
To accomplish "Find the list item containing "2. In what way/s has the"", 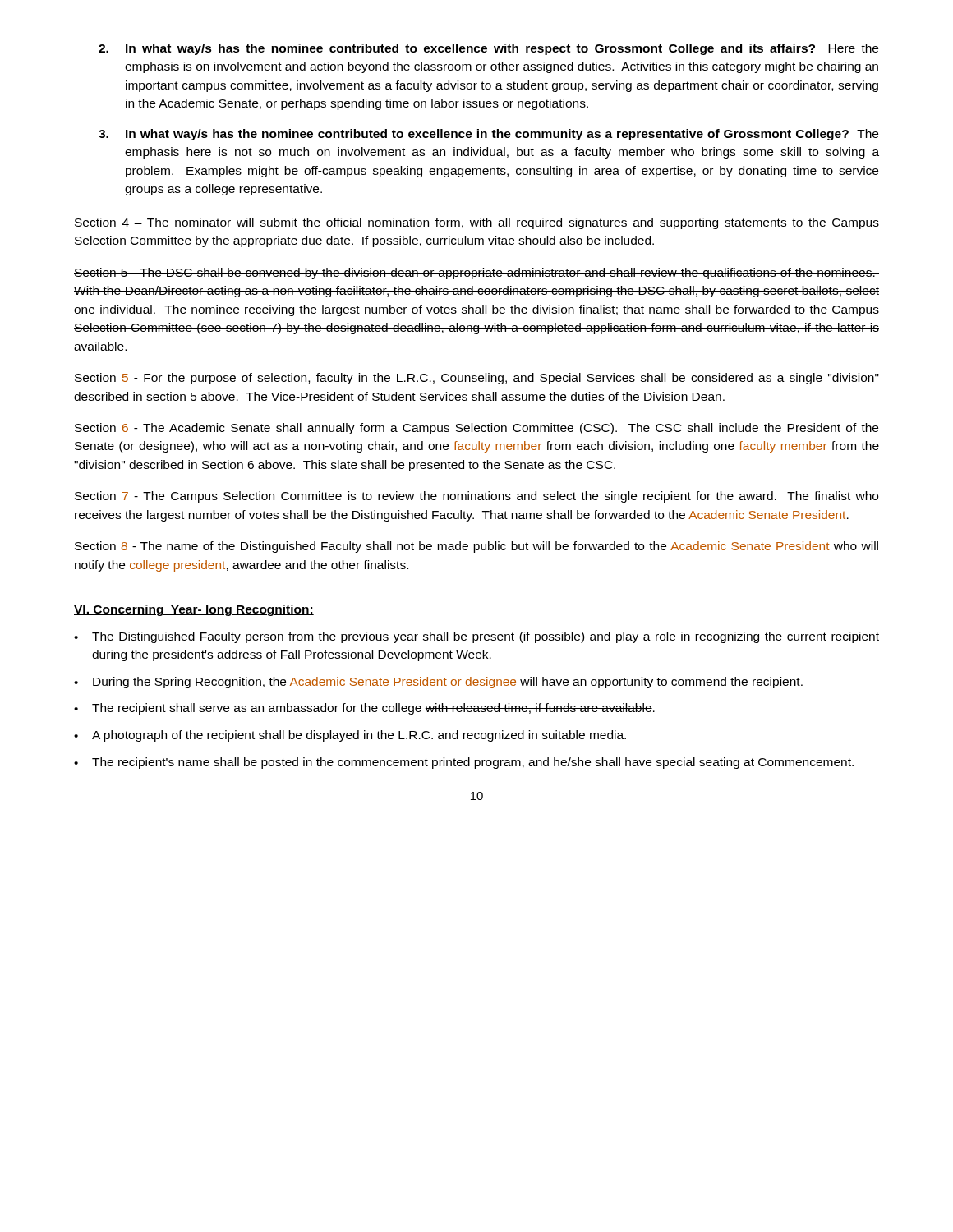I will 489,76.
